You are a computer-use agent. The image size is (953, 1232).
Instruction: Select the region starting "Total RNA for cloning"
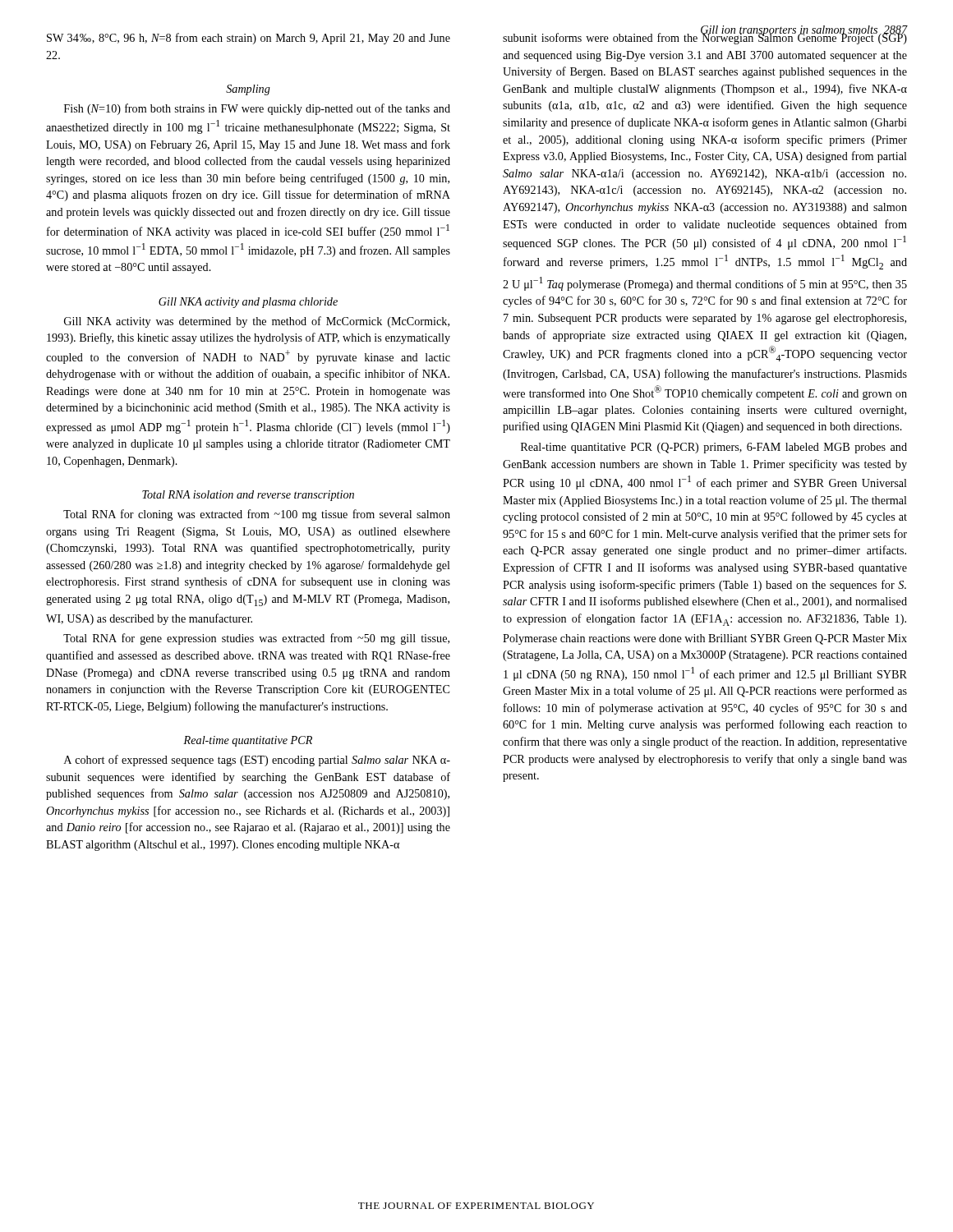[248, 566]
